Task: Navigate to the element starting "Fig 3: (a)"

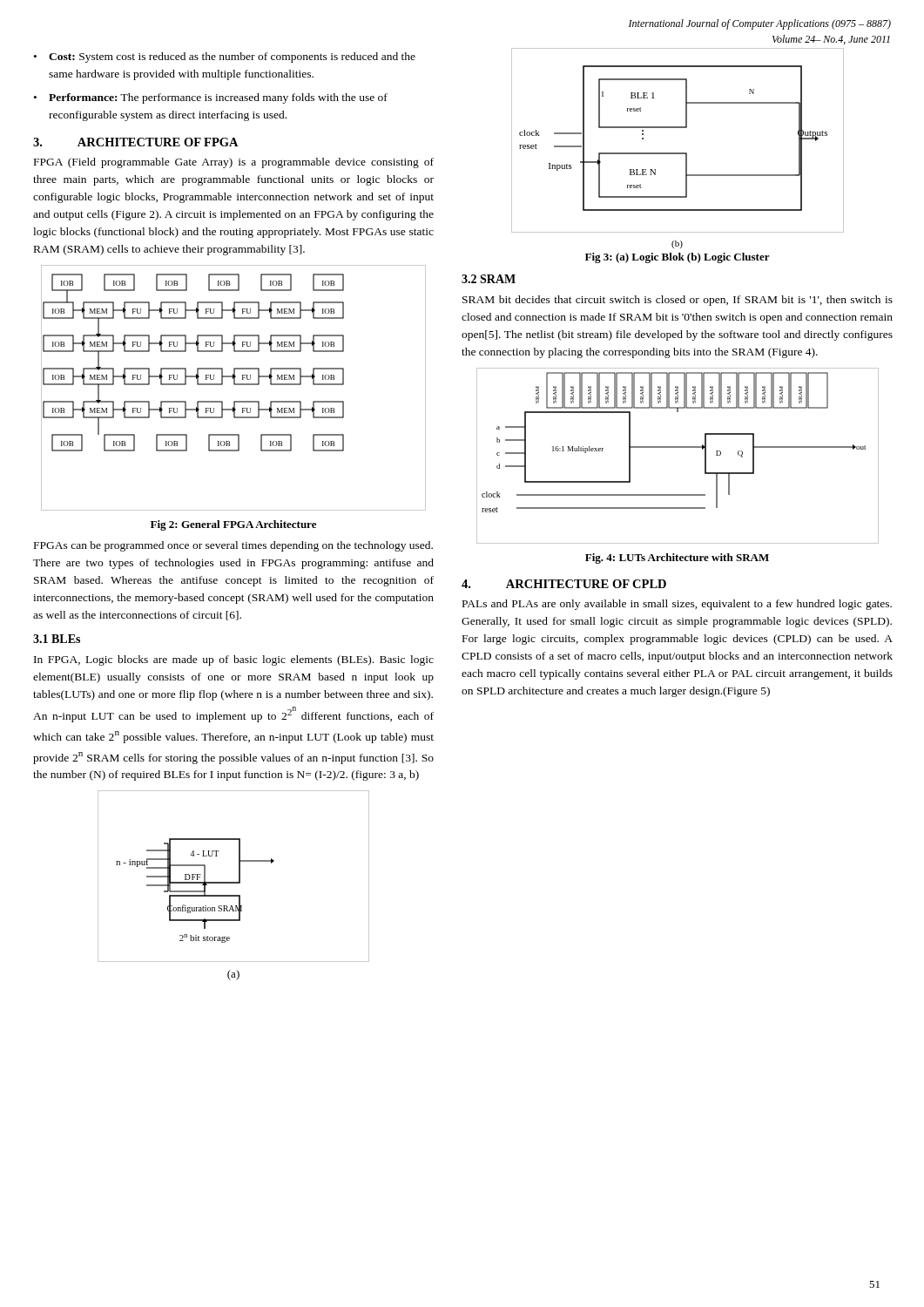Action: click(677, 257)
